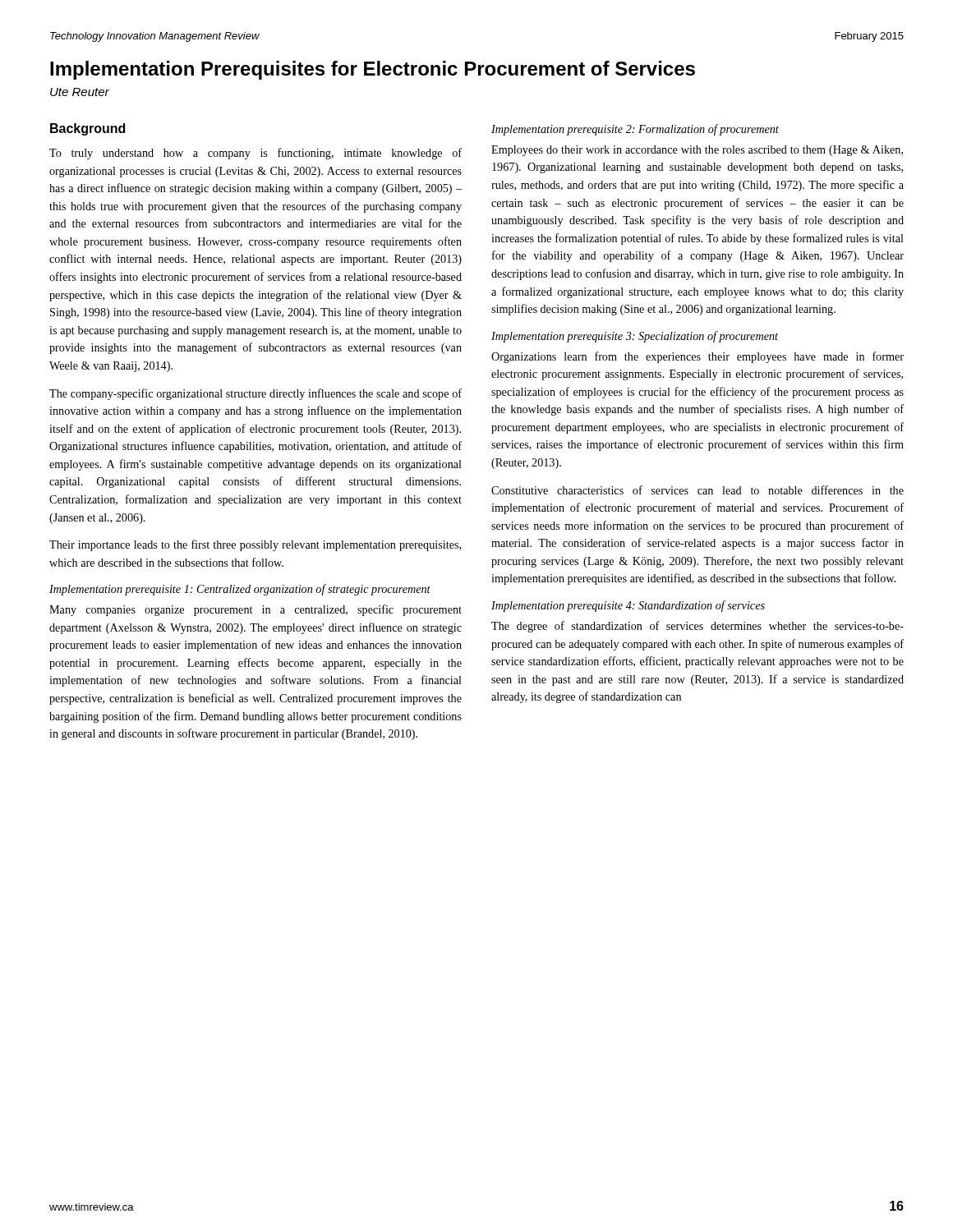Click on the title containing "Implementation Prerequisites for Electronic Procurement of"
This screenshot has height=1232, width=953.
pyautogui.click(x=373, y=69)
